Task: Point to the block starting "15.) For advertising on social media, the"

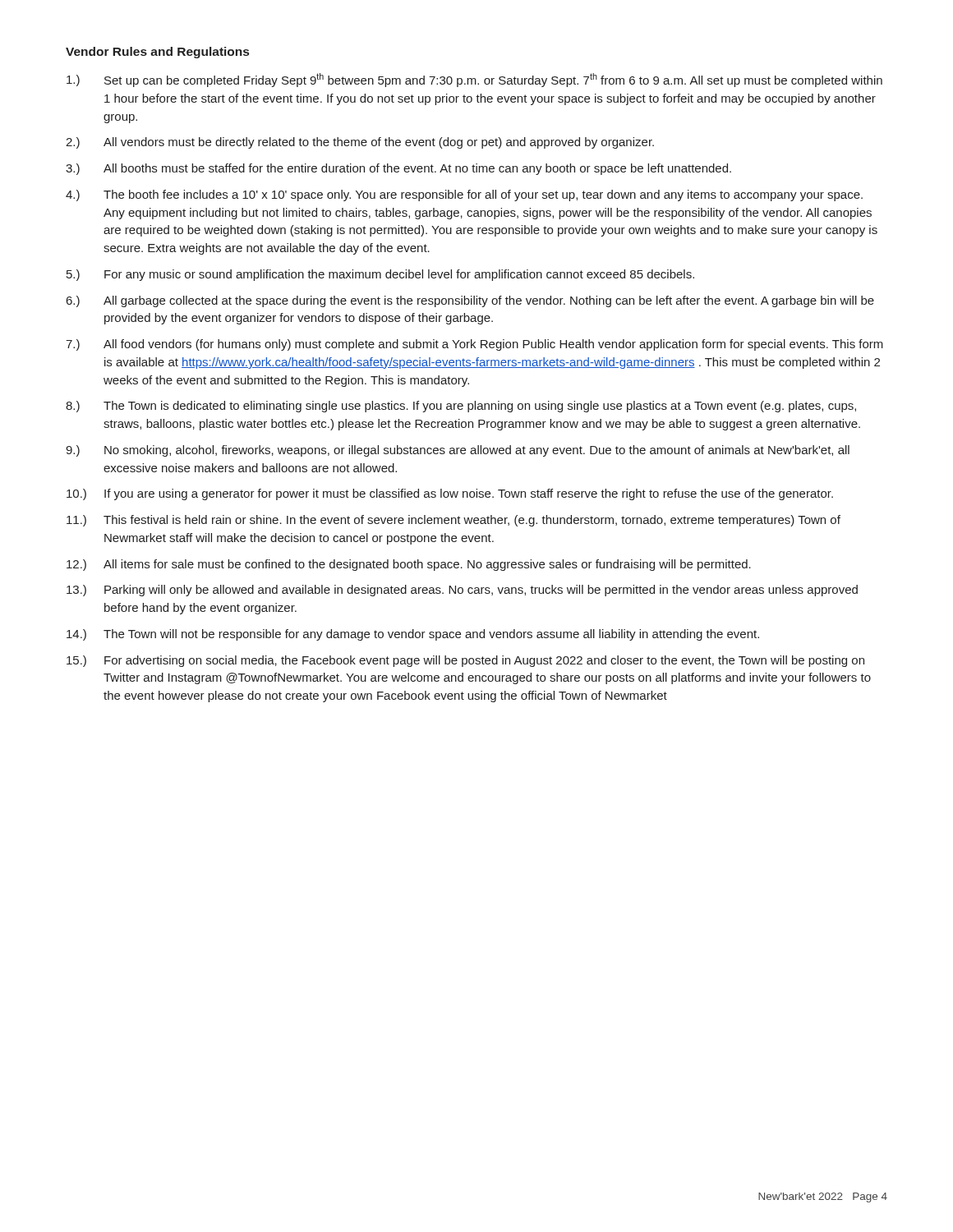Action: (476, 678)
